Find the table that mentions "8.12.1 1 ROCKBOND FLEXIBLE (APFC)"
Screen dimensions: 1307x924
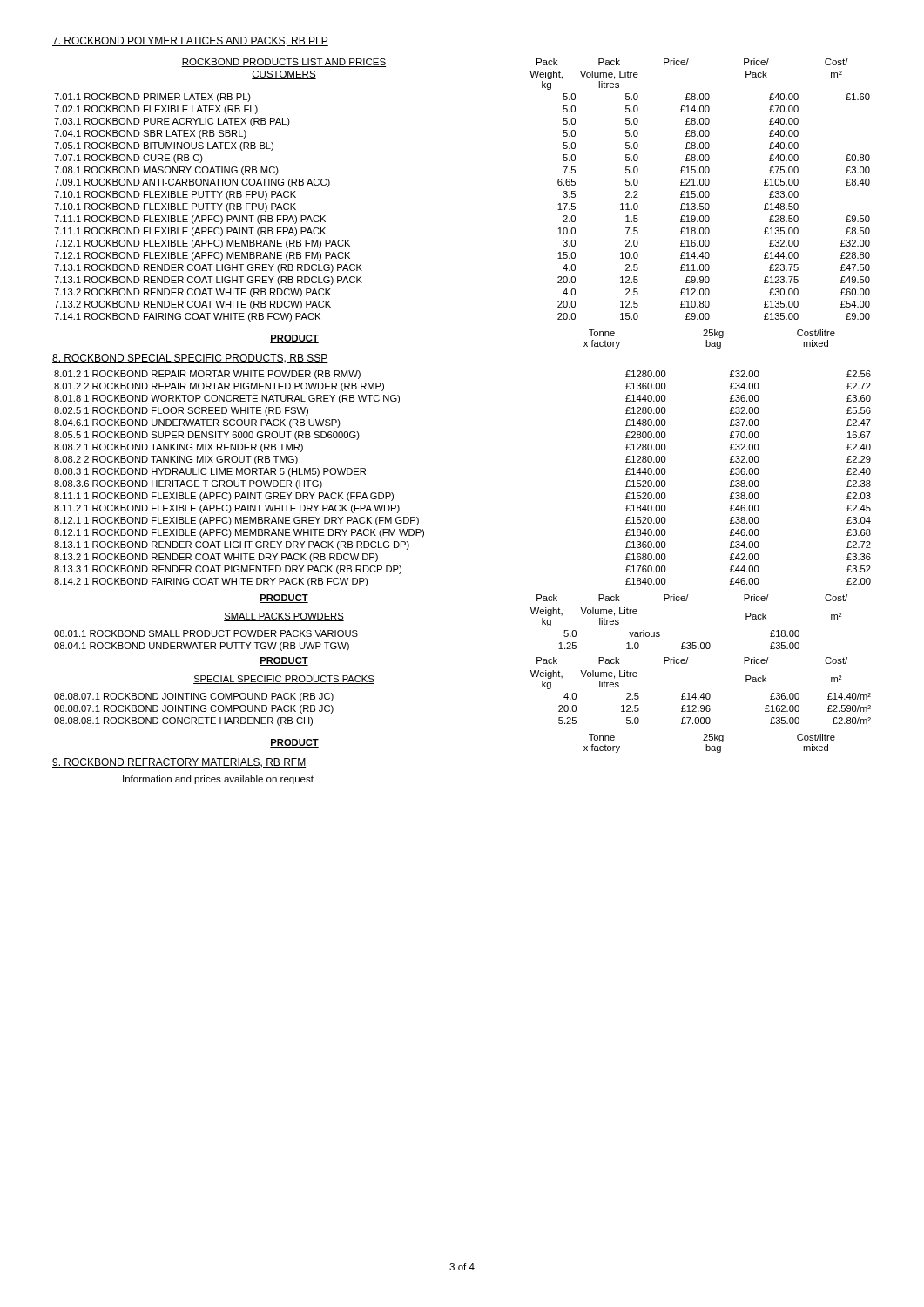462,477
